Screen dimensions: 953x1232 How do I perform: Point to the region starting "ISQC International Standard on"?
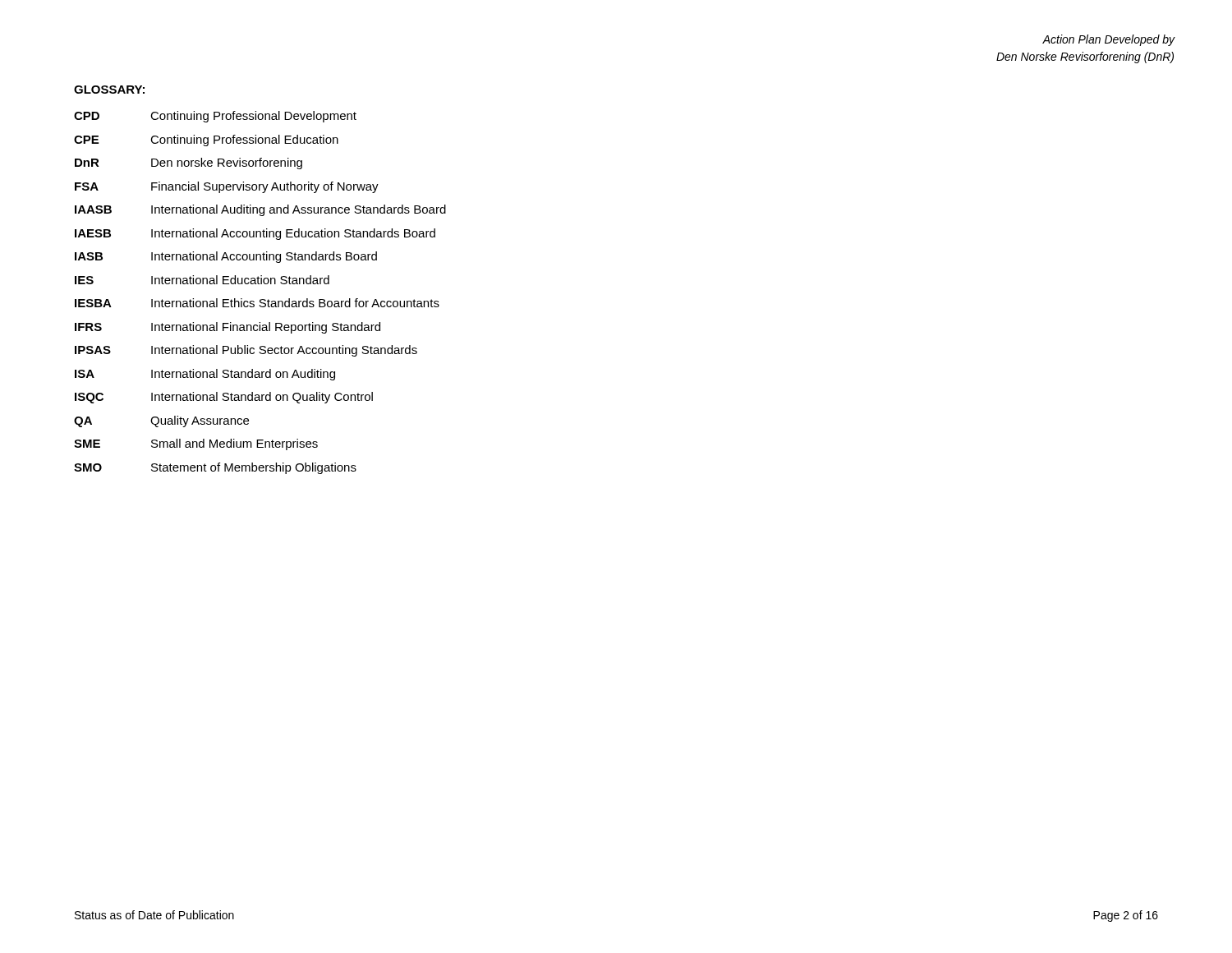pos(224,398)
